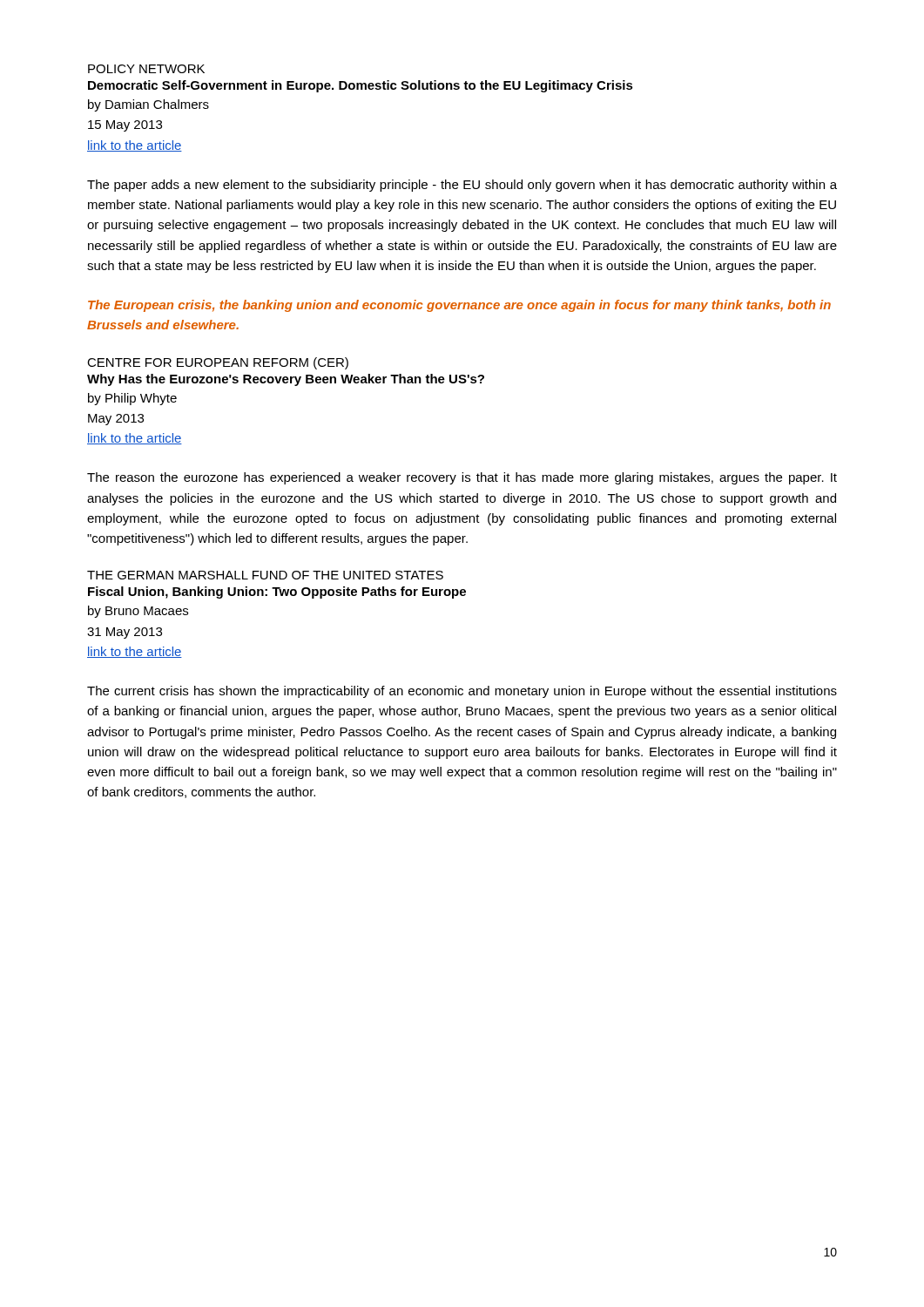Find the passage starting "Democratic Self-Government in Europe. Domestic"

point(360,85)
